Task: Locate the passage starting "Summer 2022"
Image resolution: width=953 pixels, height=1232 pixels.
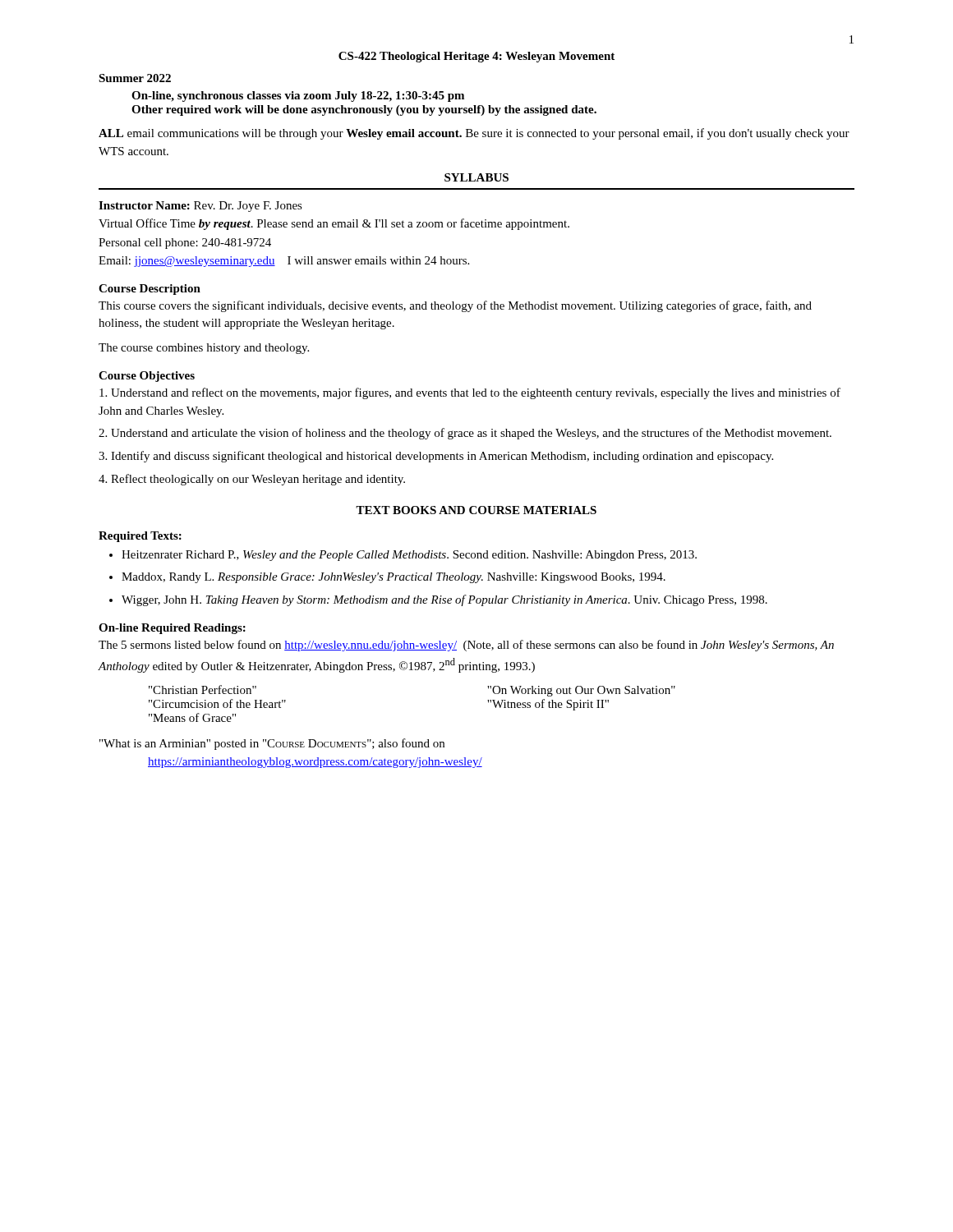Action: point(135,78)
